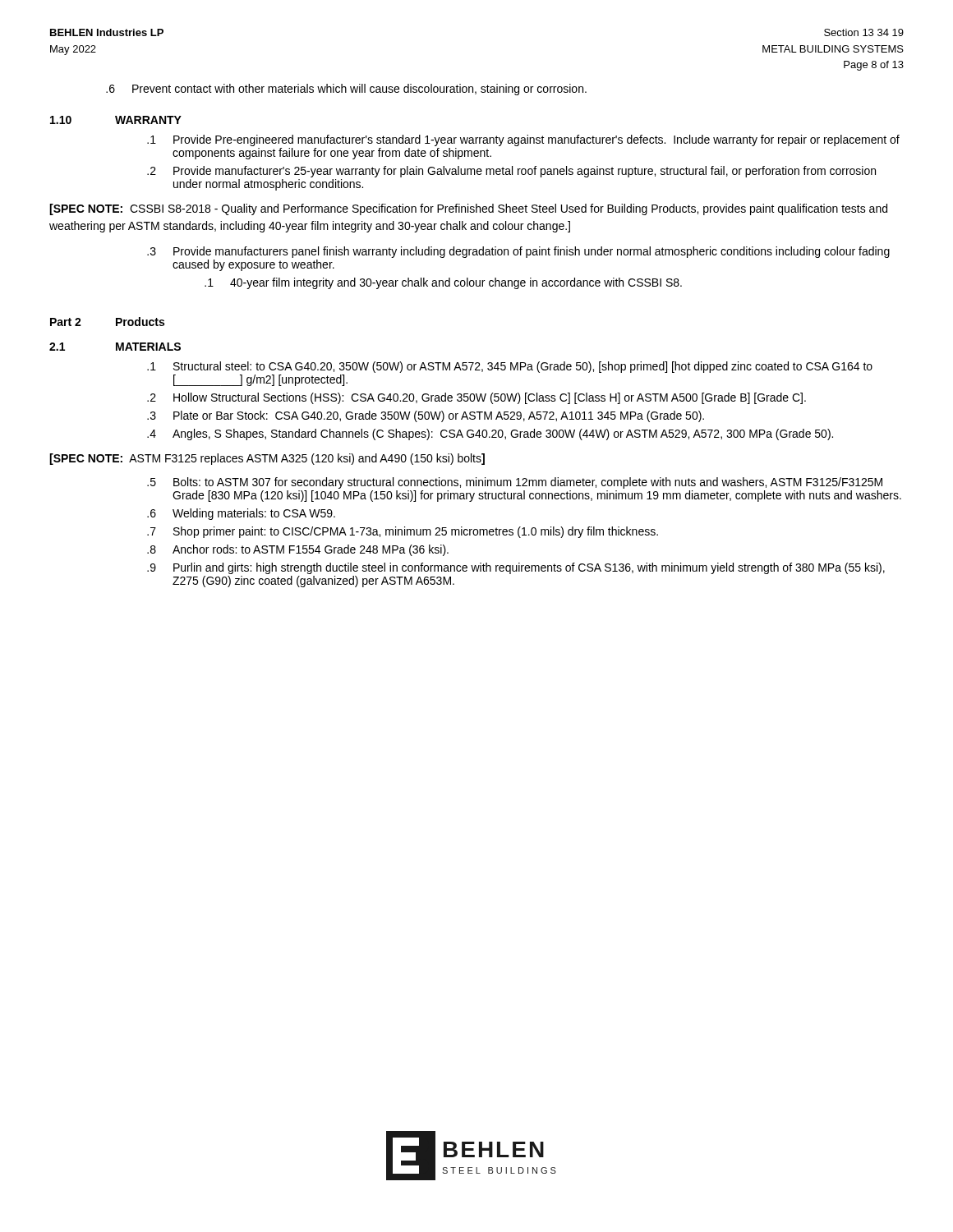Click on the logo

(476, 1165)
